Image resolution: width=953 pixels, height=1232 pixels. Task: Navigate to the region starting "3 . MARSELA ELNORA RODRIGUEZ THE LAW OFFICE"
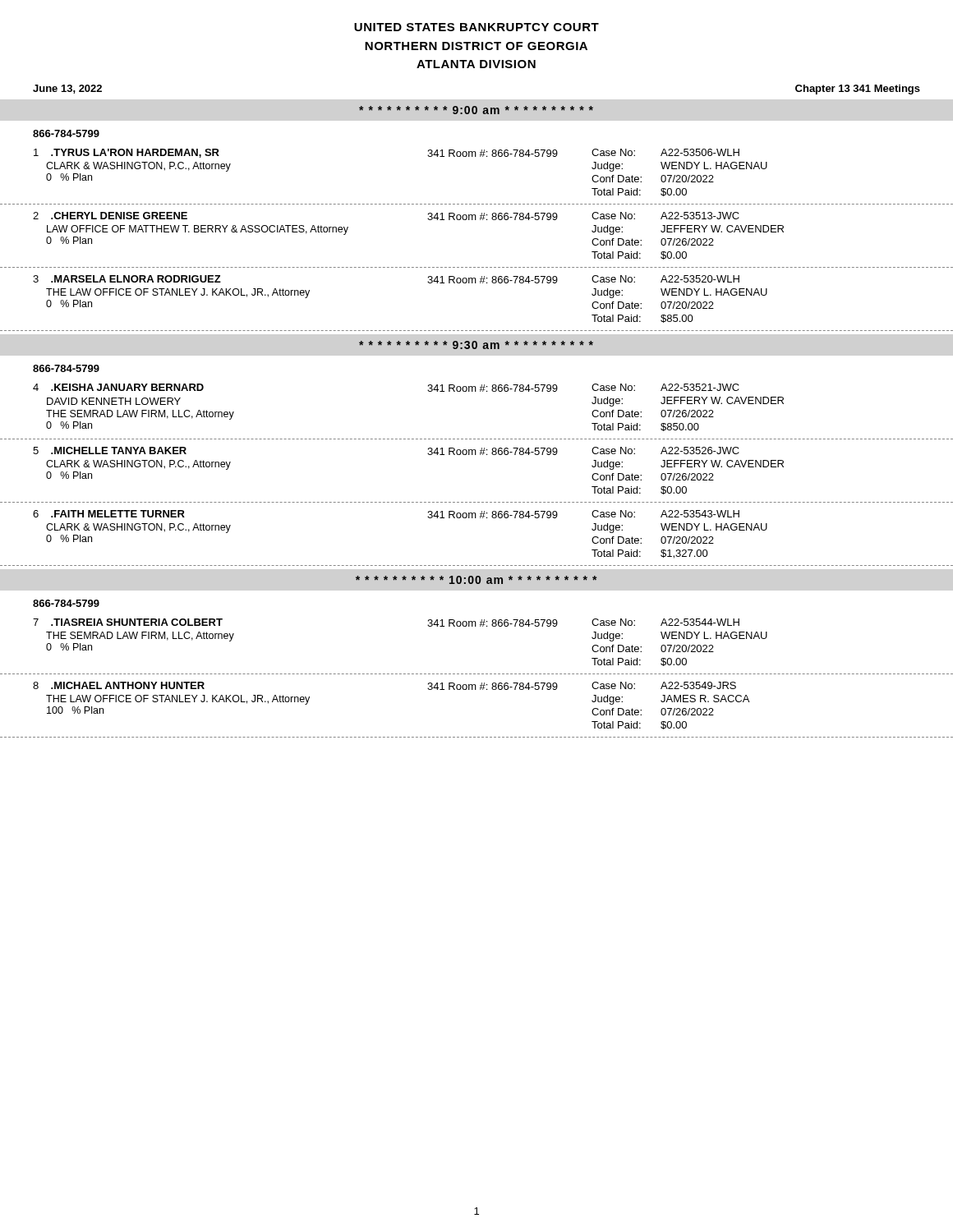(142, 279)
